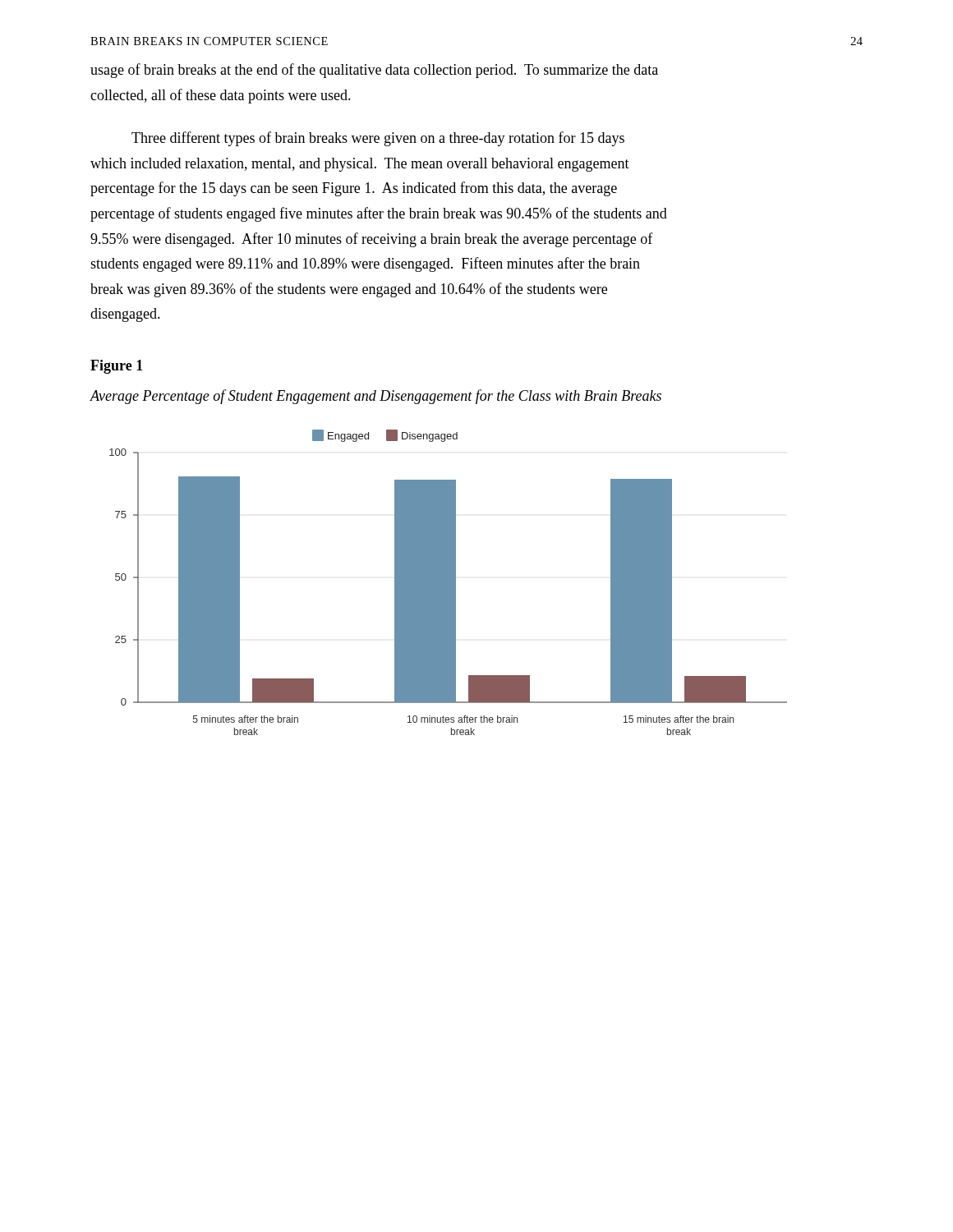The width and height of the screenshot is (953, 1232).
Task: Select the element starting "Average Percentage of Student Engagement"
Action: point(376,396)
